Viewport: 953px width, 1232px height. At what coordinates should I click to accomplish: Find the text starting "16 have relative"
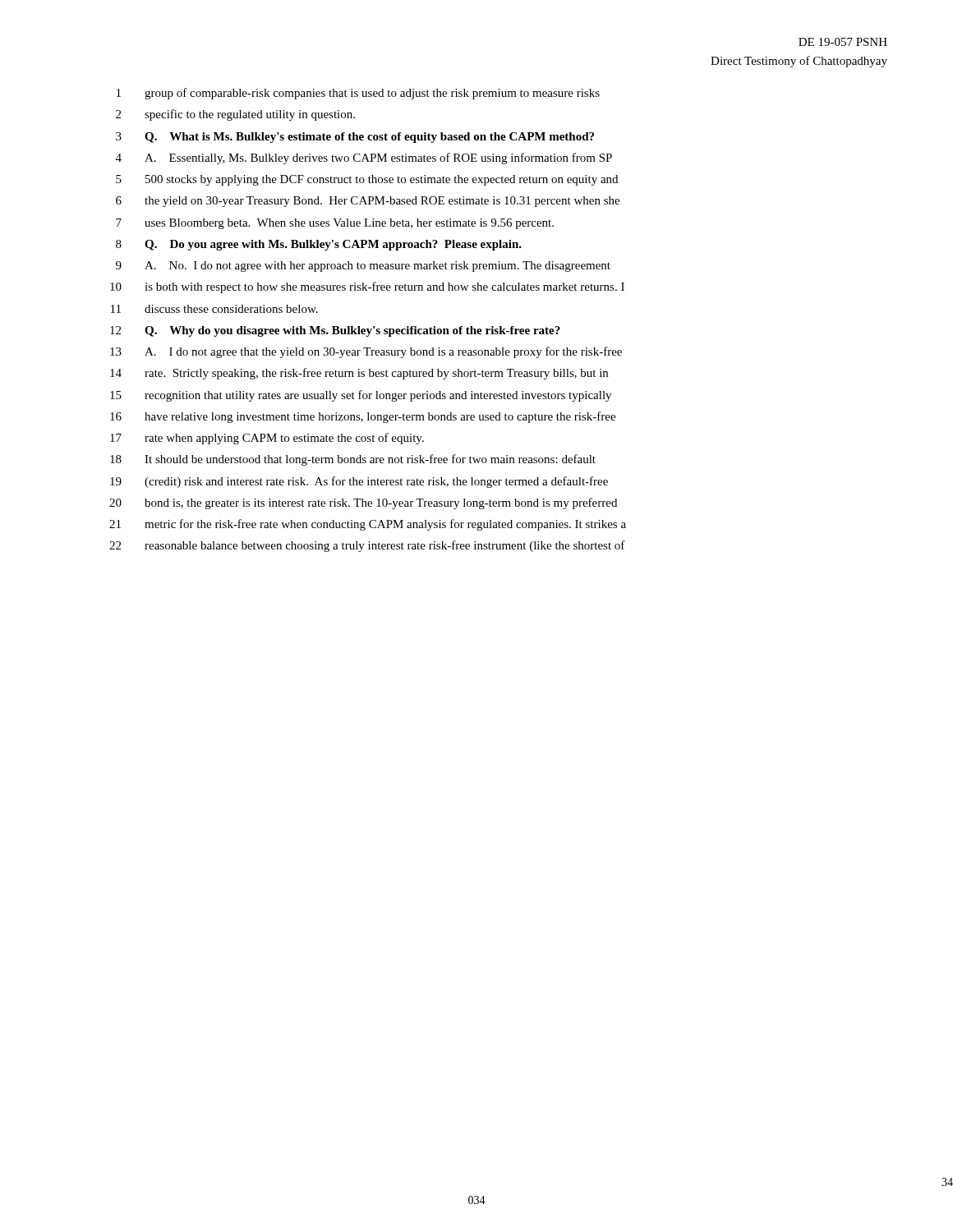(489, 416)
